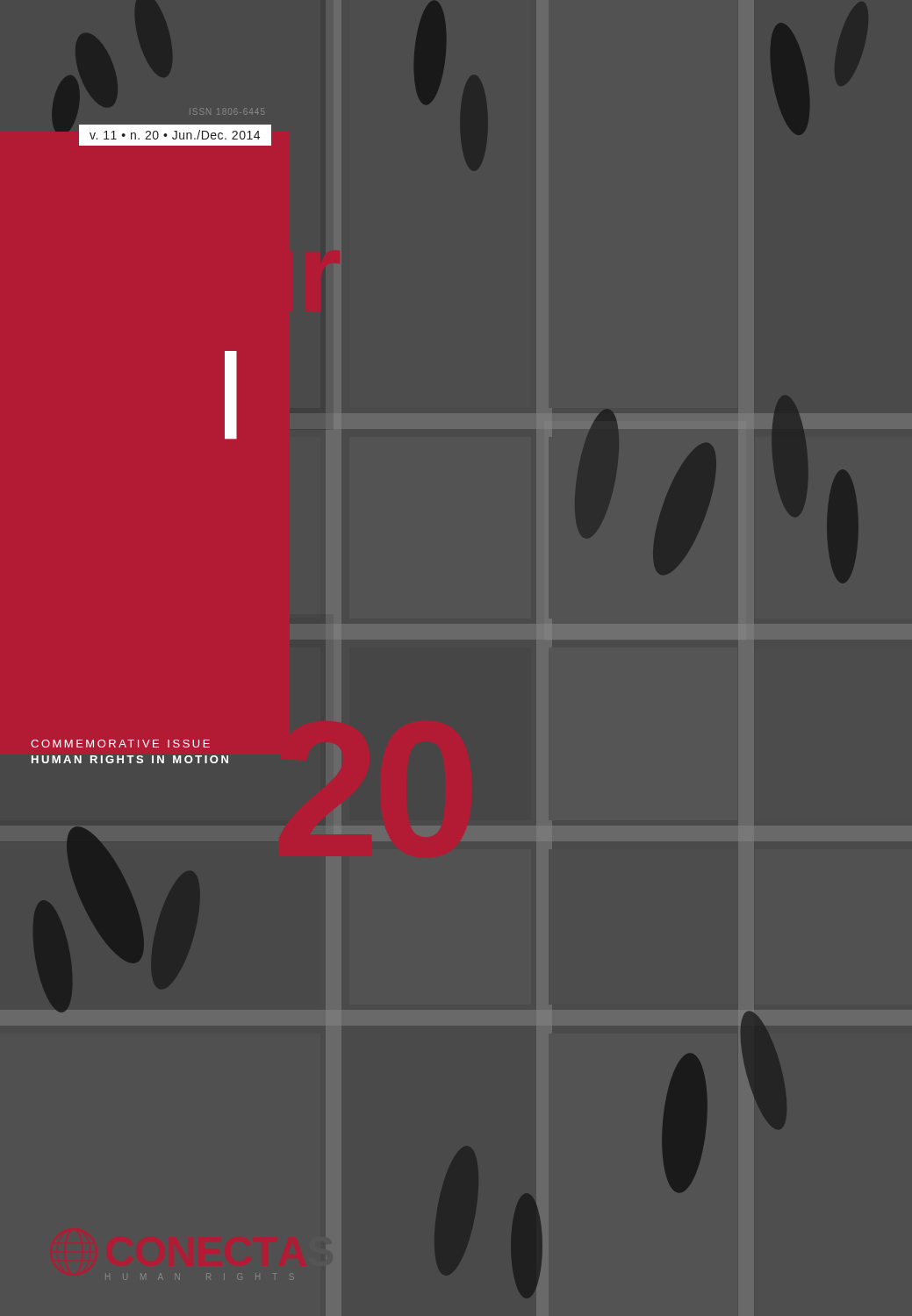This screenshot has height=1316, width=912.
Task: Select the logo
Action: (x=191, y=1254)
